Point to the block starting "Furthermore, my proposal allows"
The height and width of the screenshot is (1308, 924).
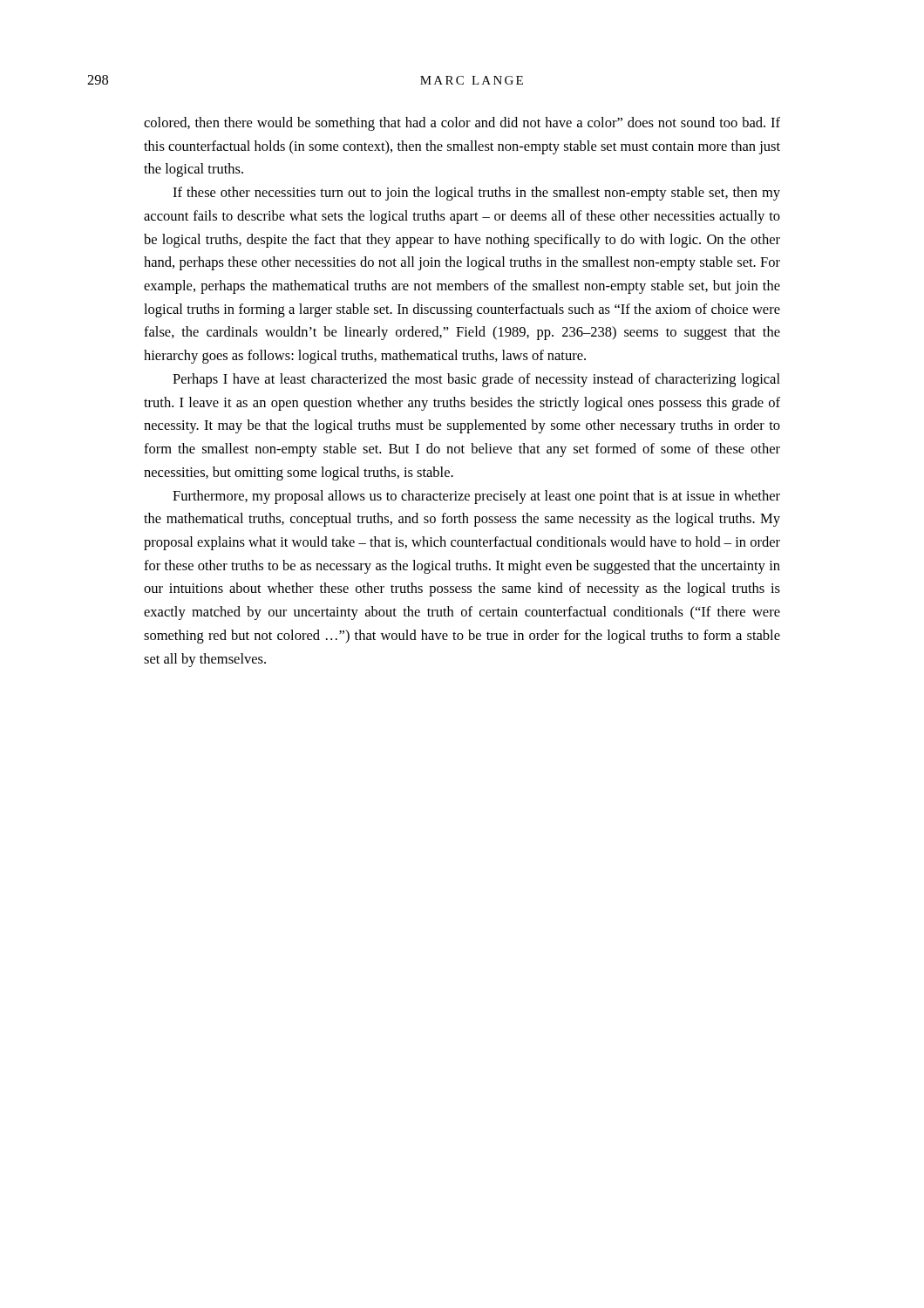click(462, 577)
